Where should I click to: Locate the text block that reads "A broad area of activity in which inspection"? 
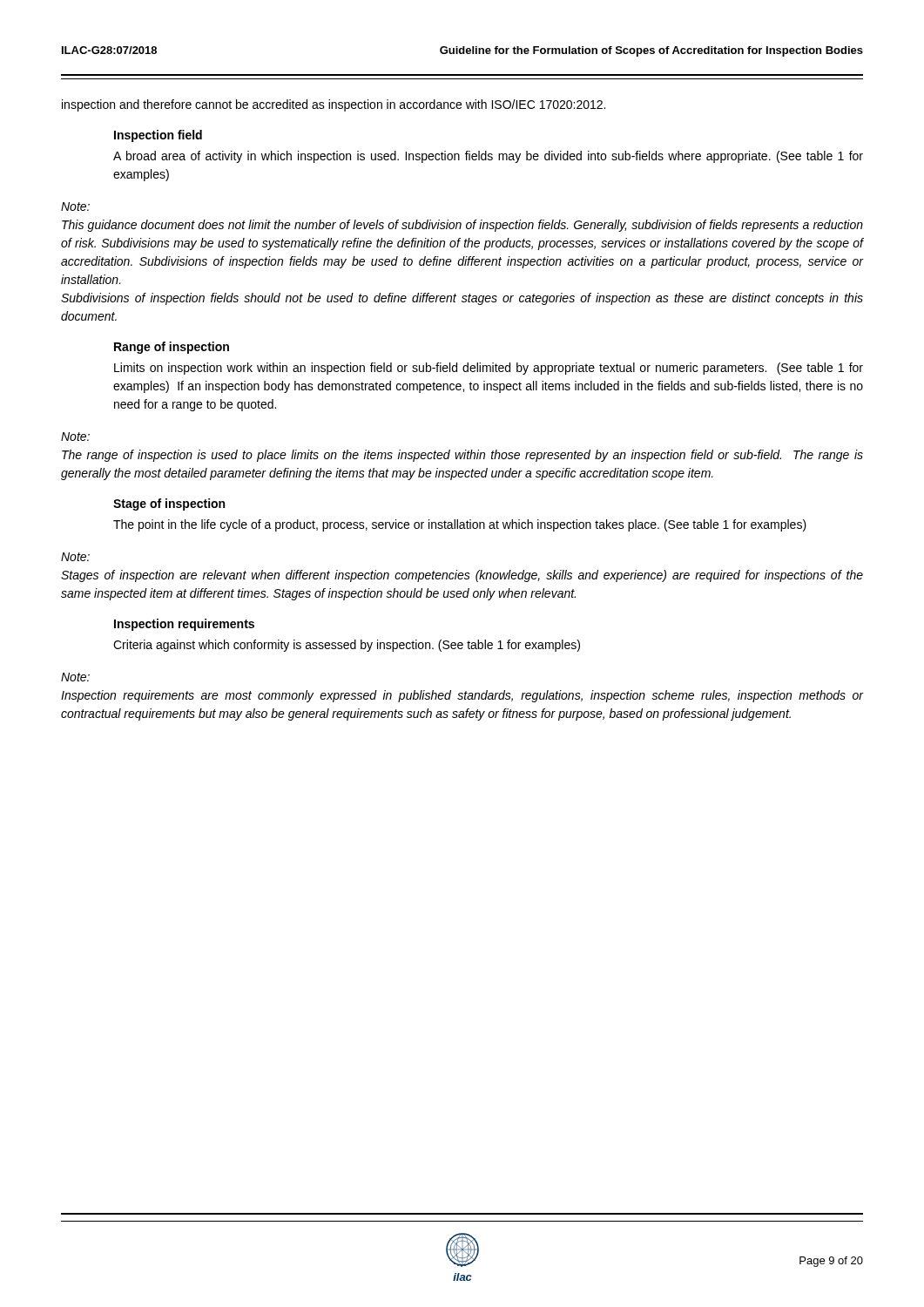(488, 165)
